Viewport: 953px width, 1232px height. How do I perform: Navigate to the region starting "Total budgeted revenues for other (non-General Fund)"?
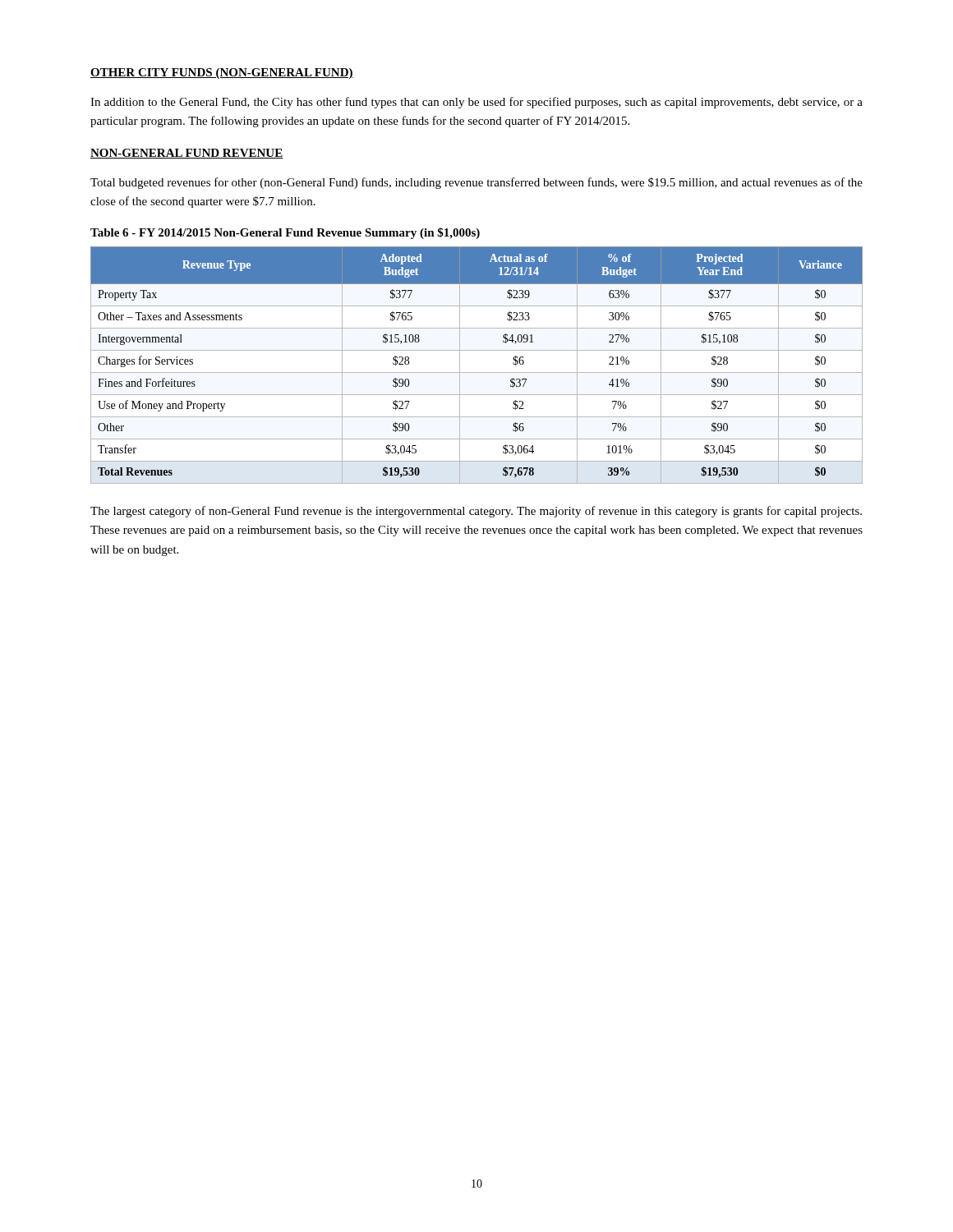[x=476, y=191]
